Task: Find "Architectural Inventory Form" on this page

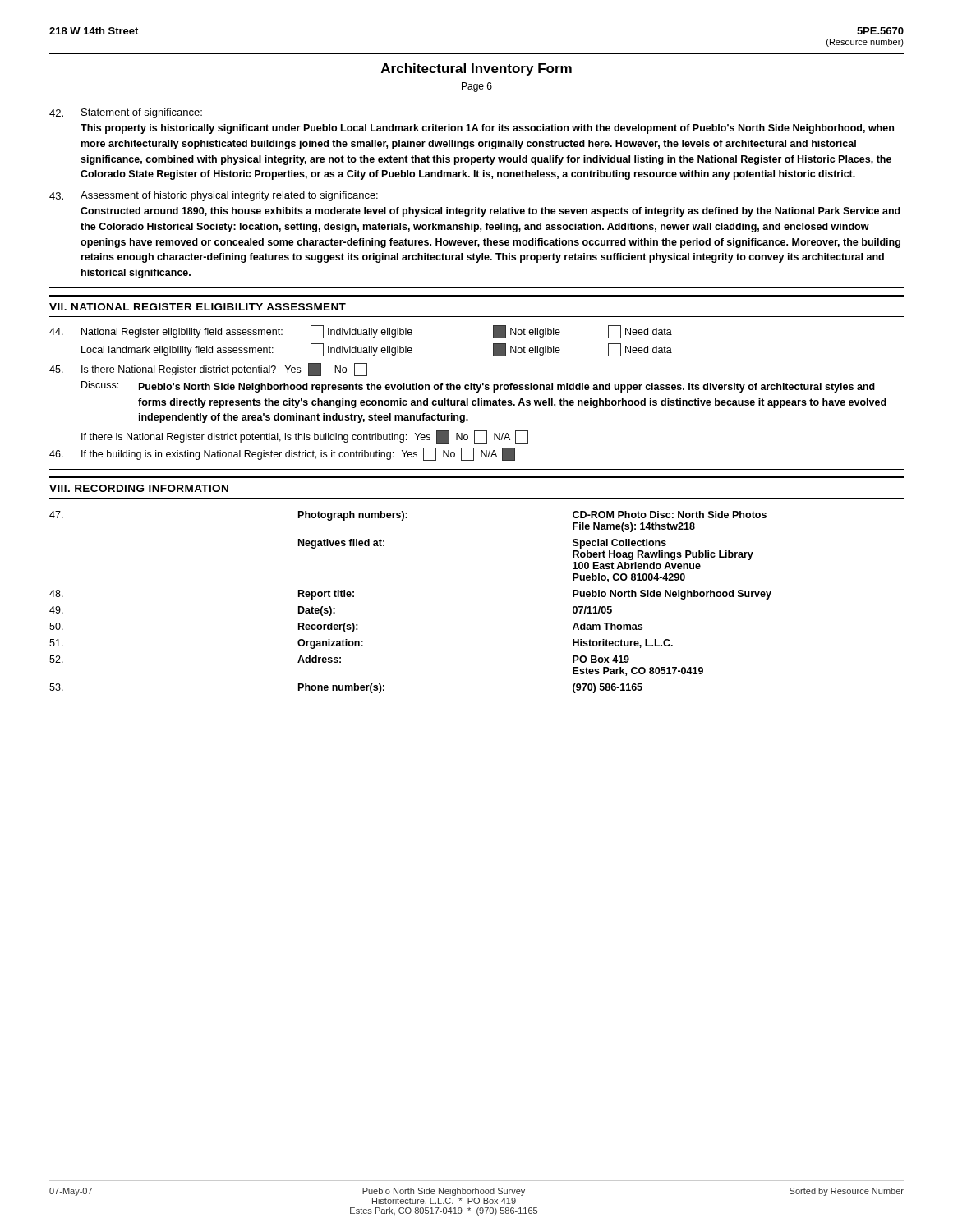Action: pyautogui.click(x=476, y=69)
